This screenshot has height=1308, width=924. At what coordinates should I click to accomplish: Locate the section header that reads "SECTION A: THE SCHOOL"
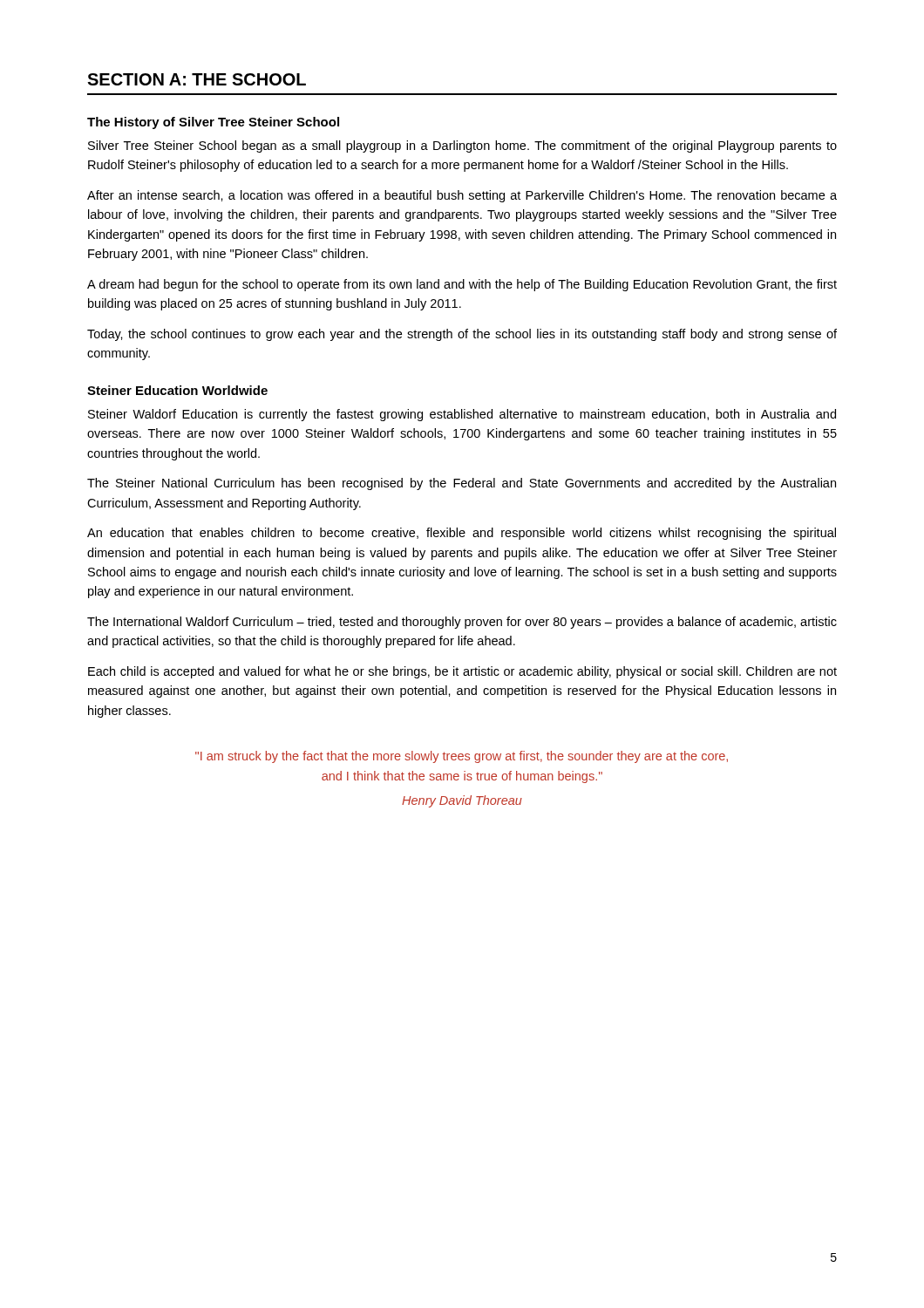462,82
